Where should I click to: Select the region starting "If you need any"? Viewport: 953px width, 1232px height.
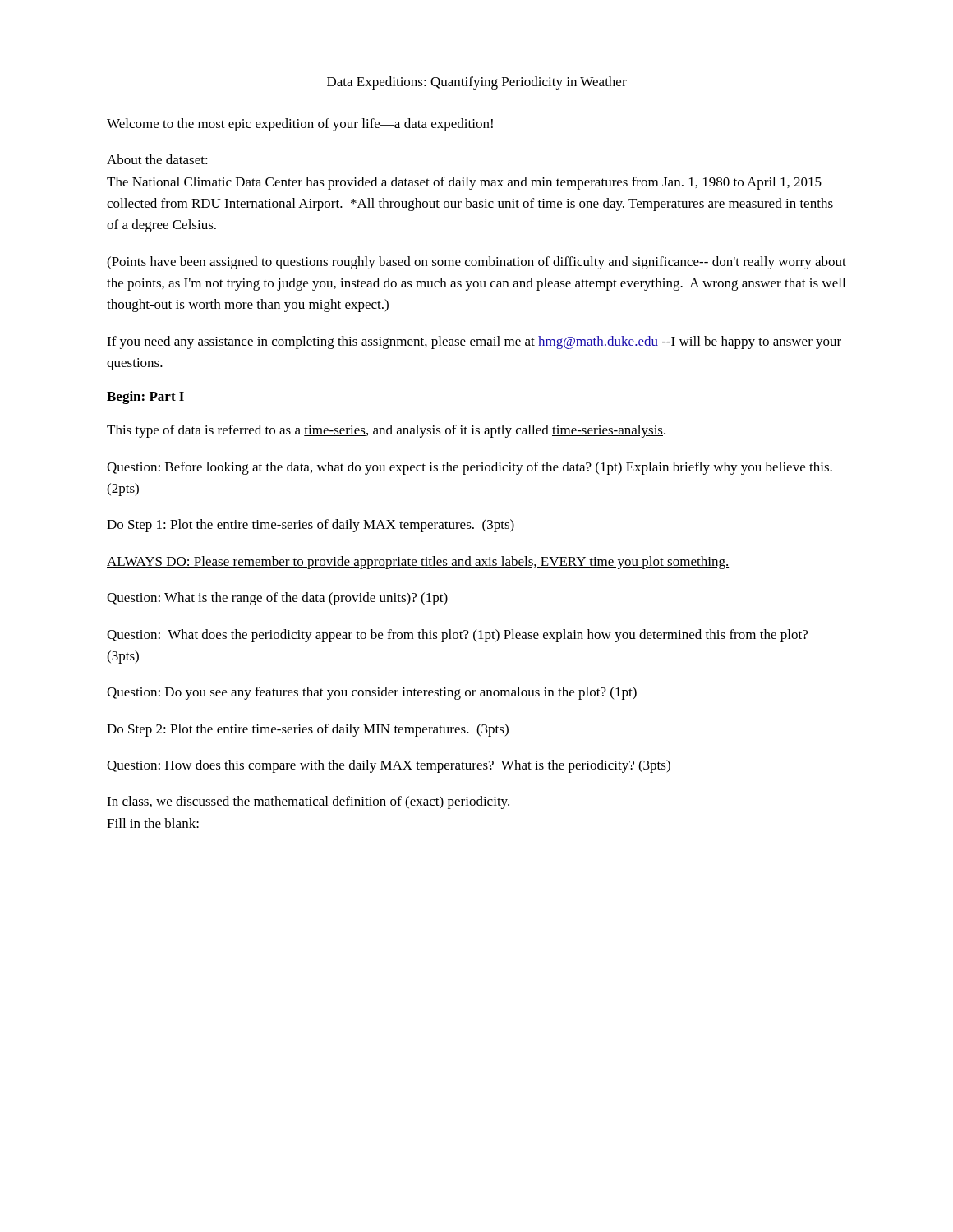[x=474, y=352]
